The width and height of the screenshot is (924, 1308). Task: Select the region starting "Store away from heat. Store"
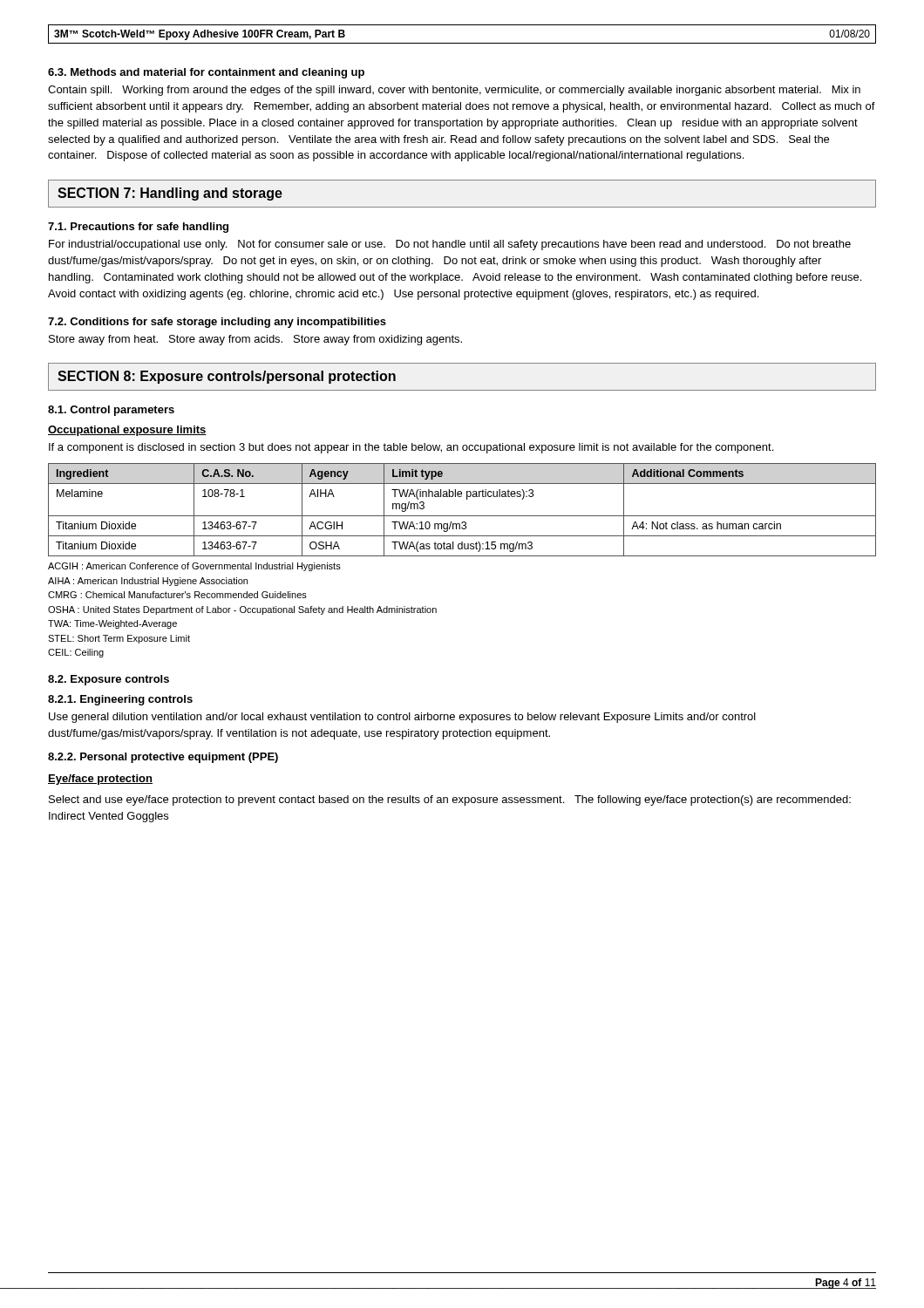click(x=255, y=338)
